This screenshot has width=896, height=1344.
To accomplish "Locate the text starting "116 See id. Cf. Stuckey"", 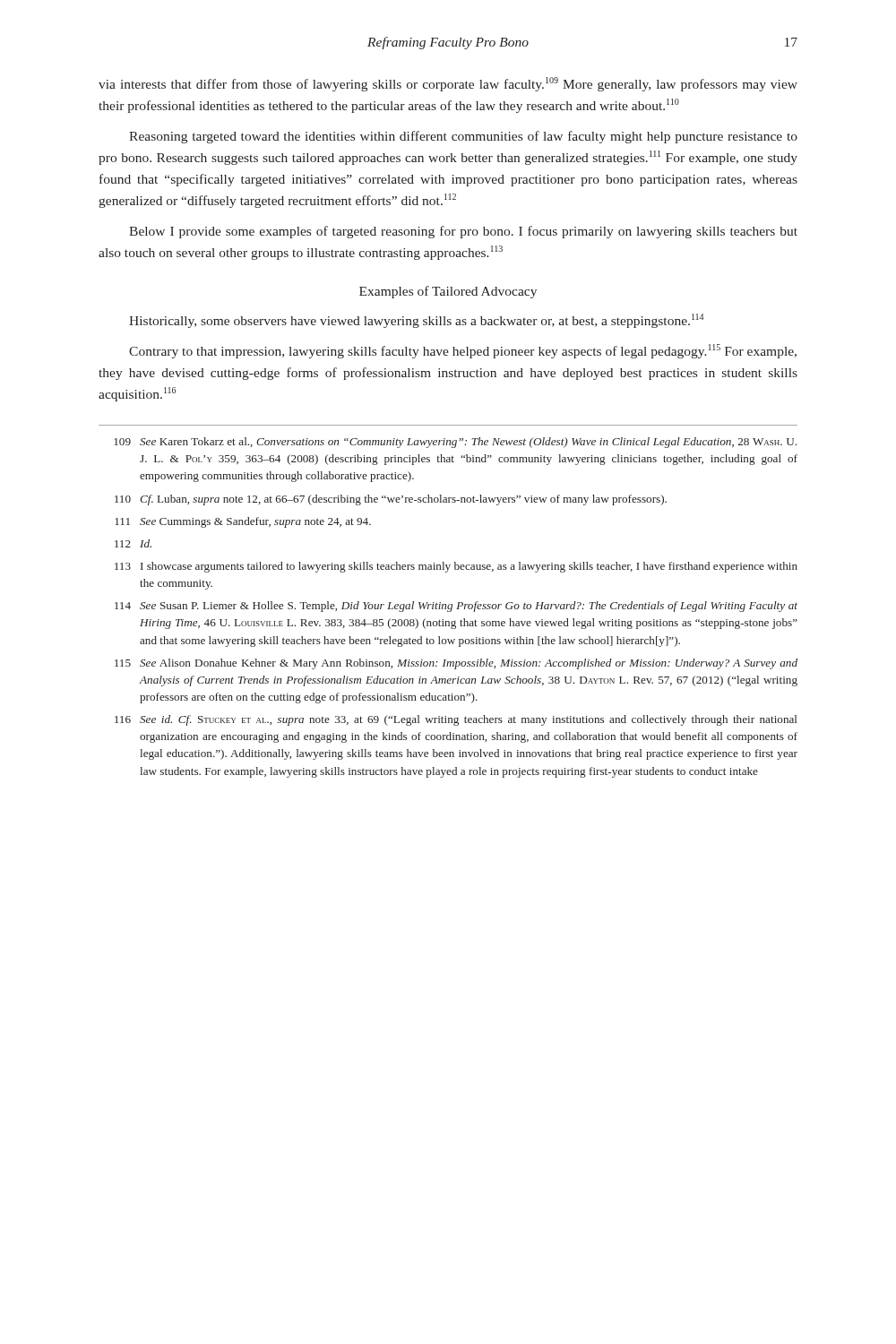I will [448, 745].
